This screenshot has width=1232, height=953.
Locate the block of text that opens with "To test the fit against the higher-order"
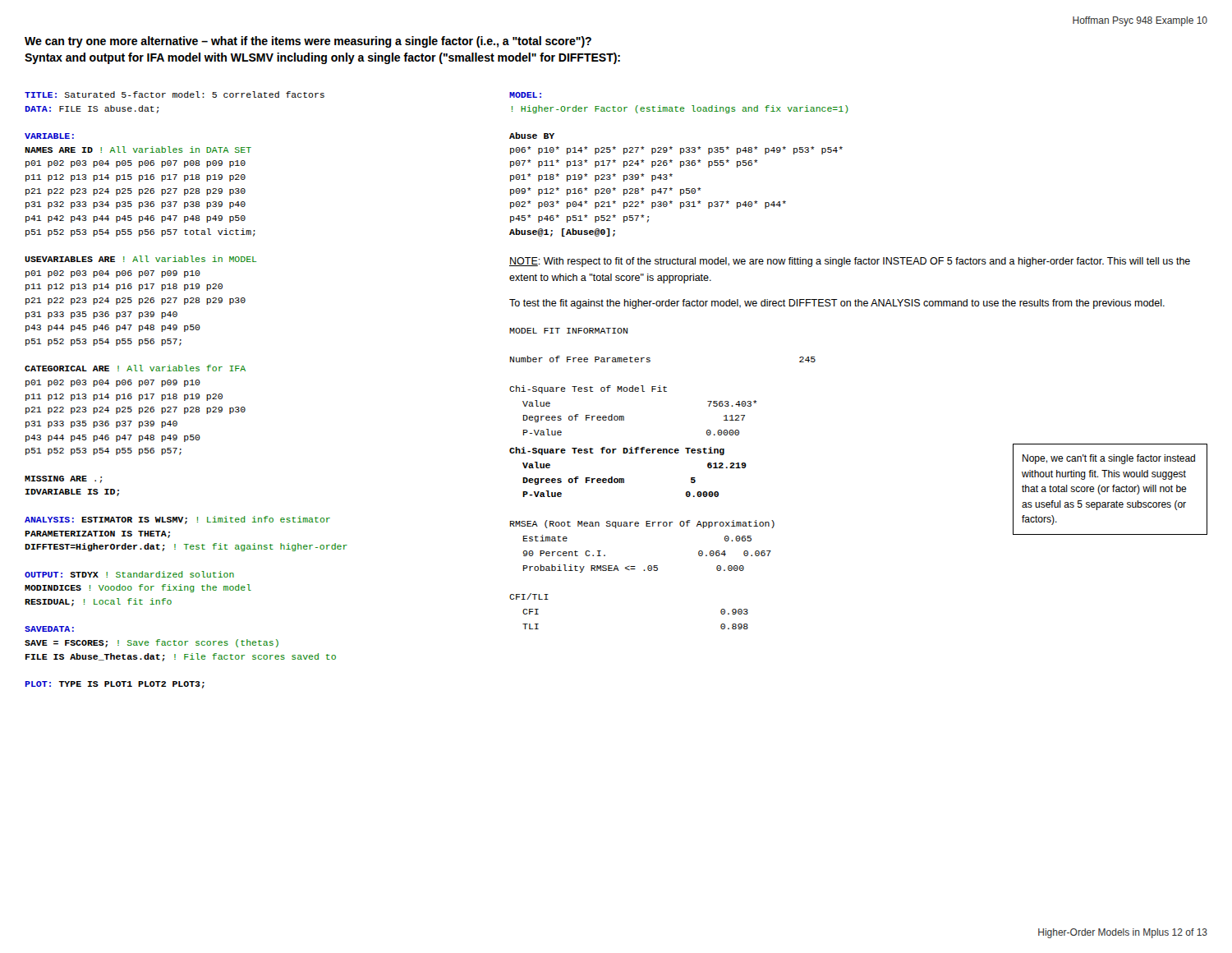[837, 303]
